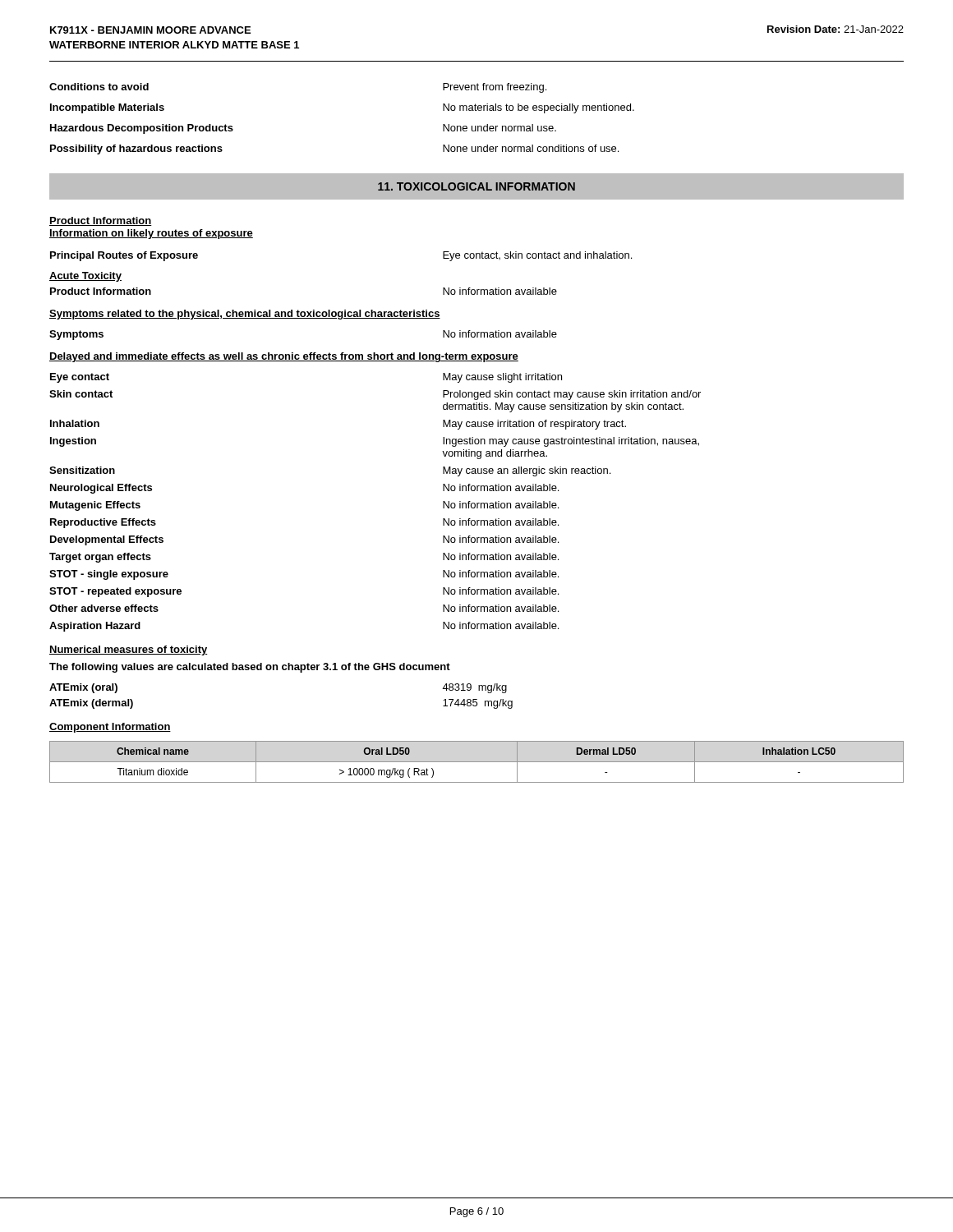This screenshot has width=953, height=1232.
Task: Find the element starting "ATEmix (oral) 48319"
Action: pyautogui.click(x=476, y=695)
